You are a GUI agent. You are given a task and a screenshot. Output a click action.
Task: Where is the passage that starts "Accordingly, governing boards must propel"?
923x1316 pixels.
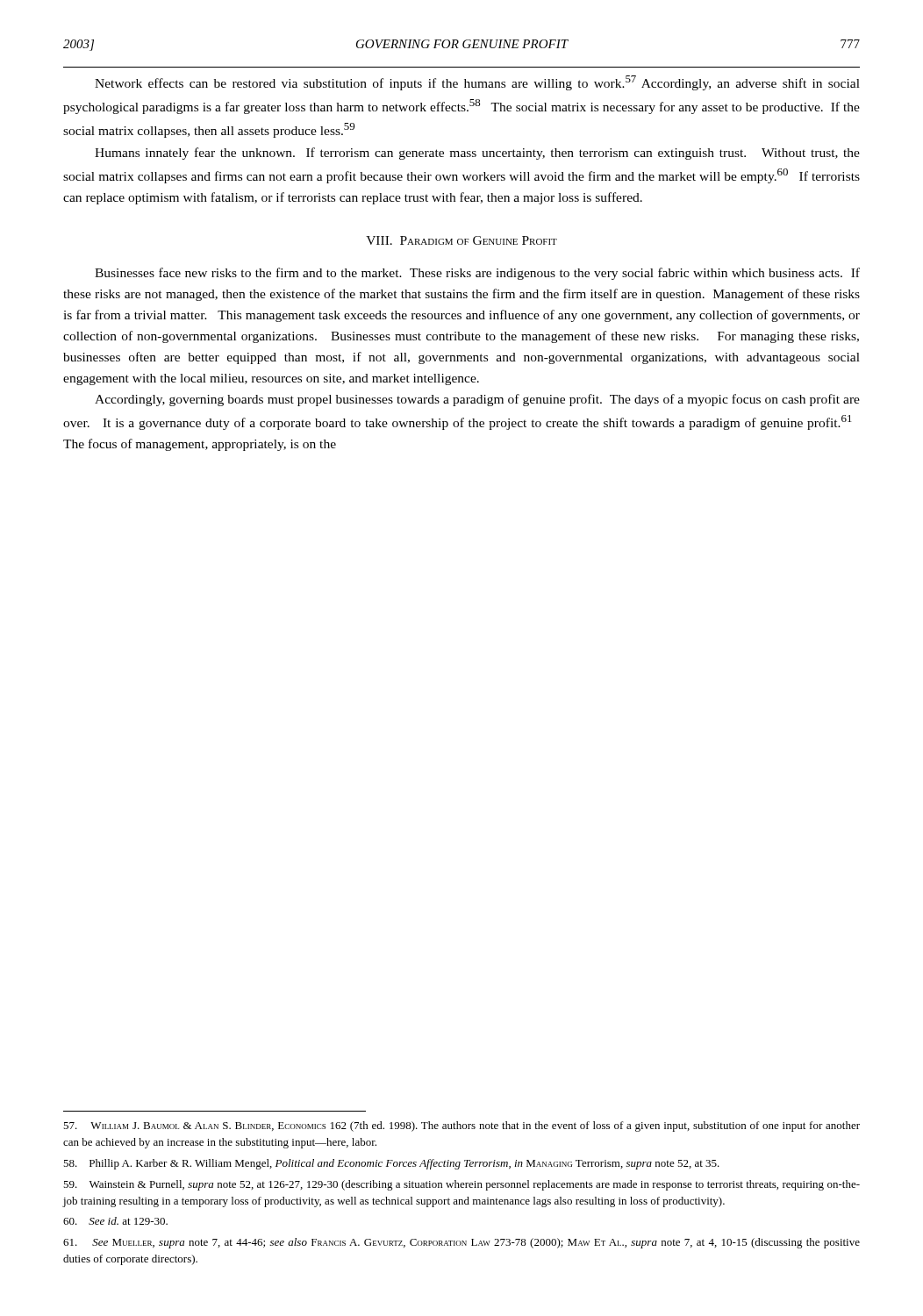click(x=462, y=421)
